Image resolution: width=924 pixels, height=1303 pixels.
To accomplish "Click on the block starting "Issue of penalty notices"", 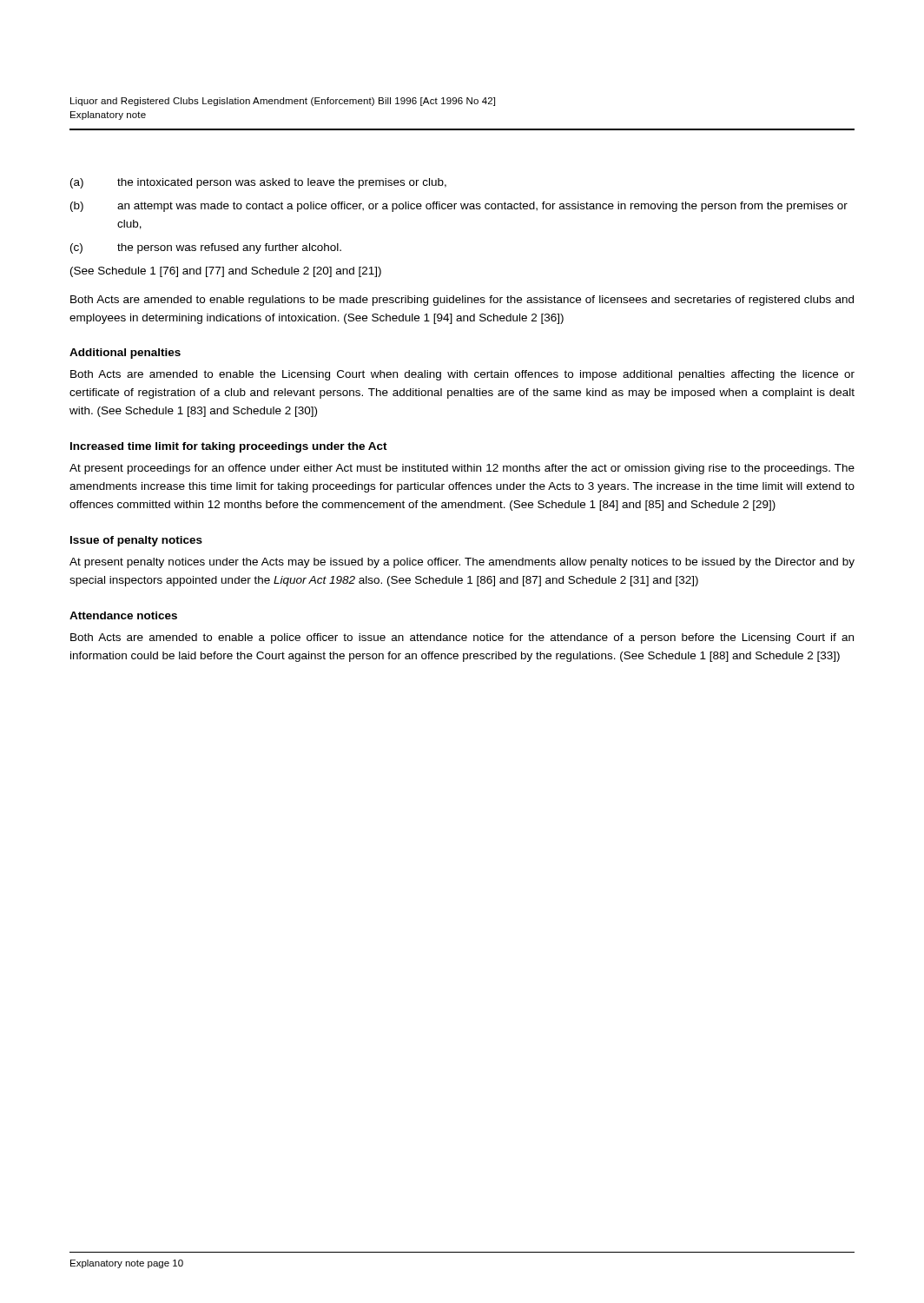I will click(x=136, y=540).
